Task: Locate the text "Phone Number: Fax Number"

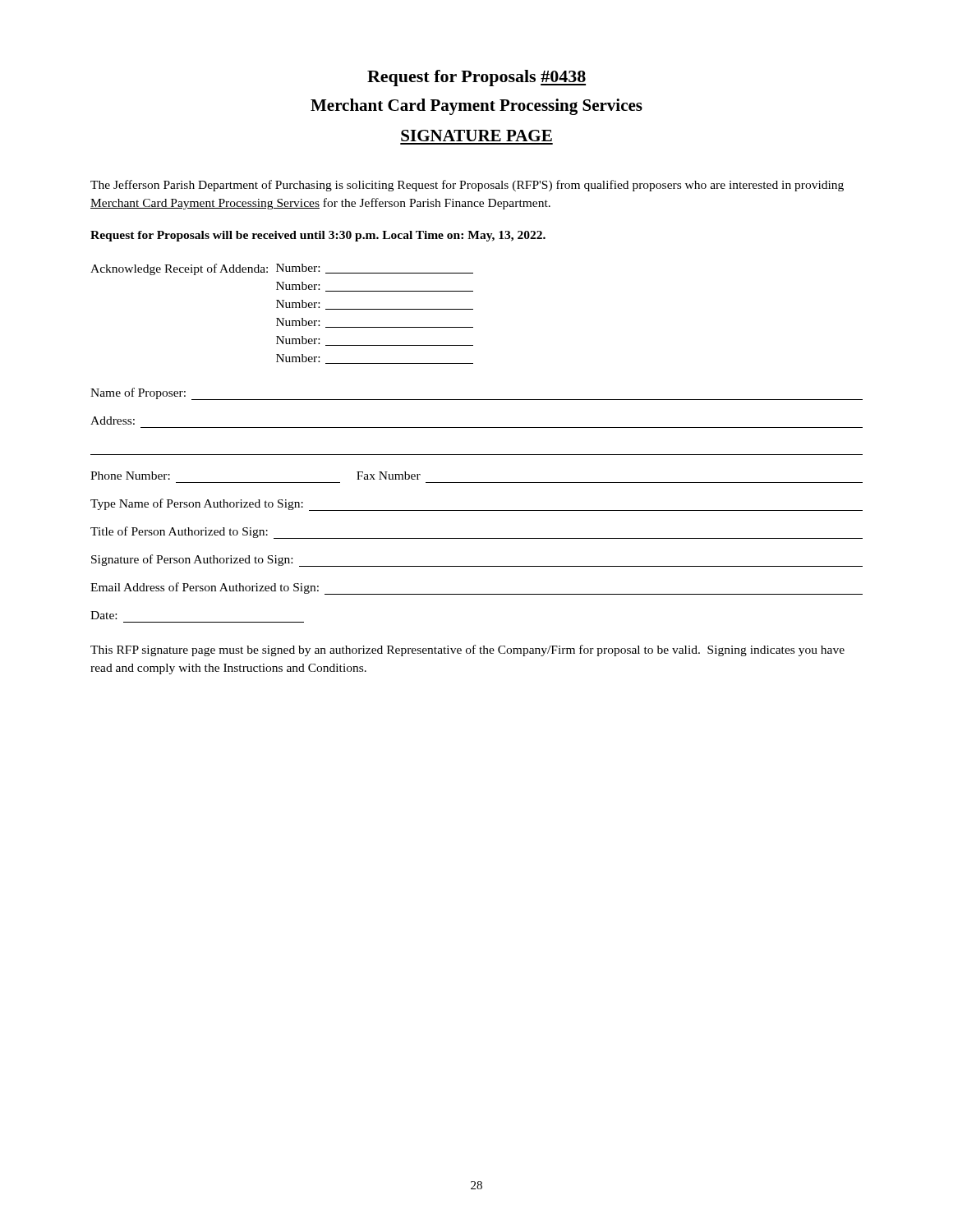Action: pos(476,476)
